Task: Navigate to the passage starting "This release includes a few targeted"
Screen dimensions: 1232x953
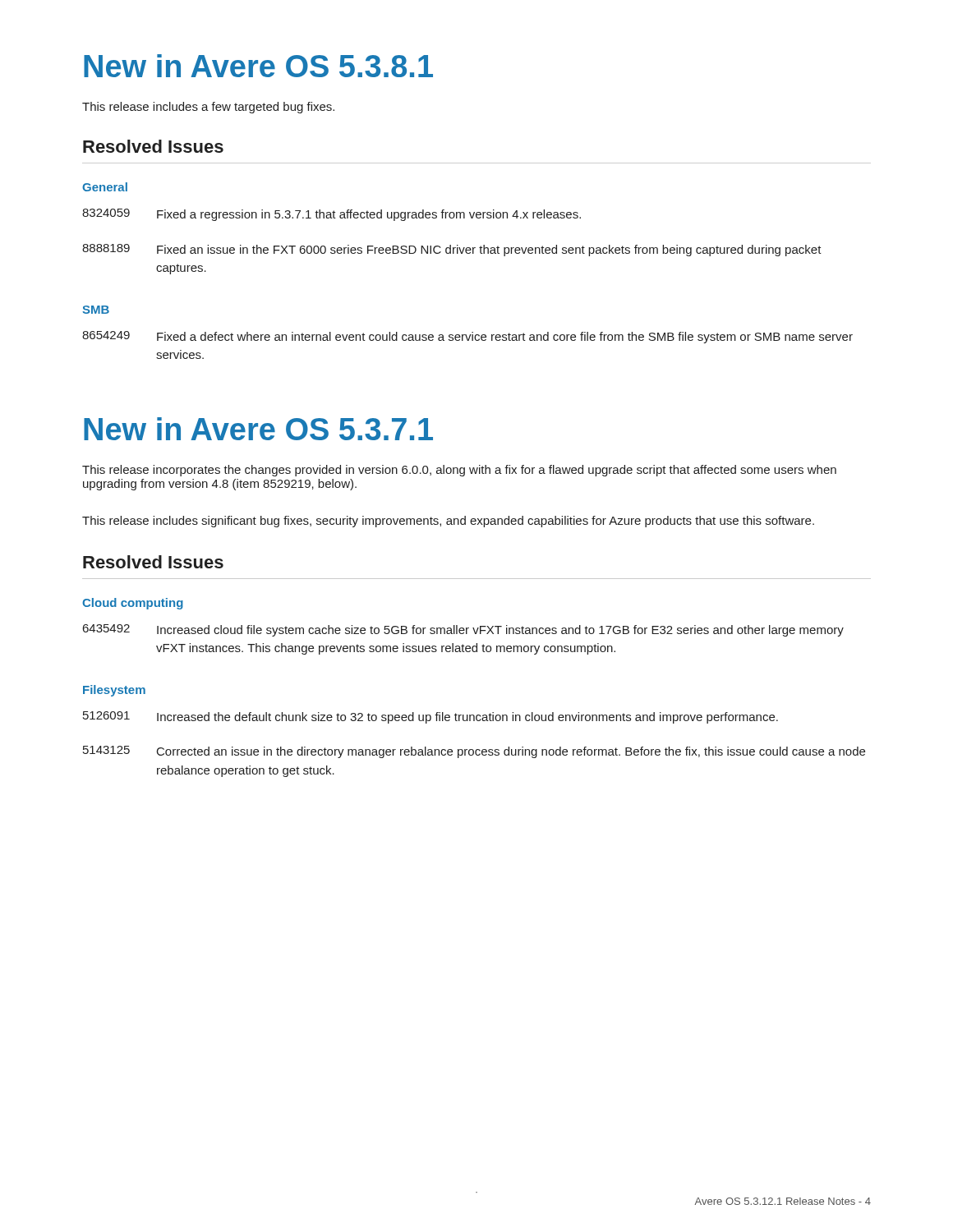Action: [208, 108]
